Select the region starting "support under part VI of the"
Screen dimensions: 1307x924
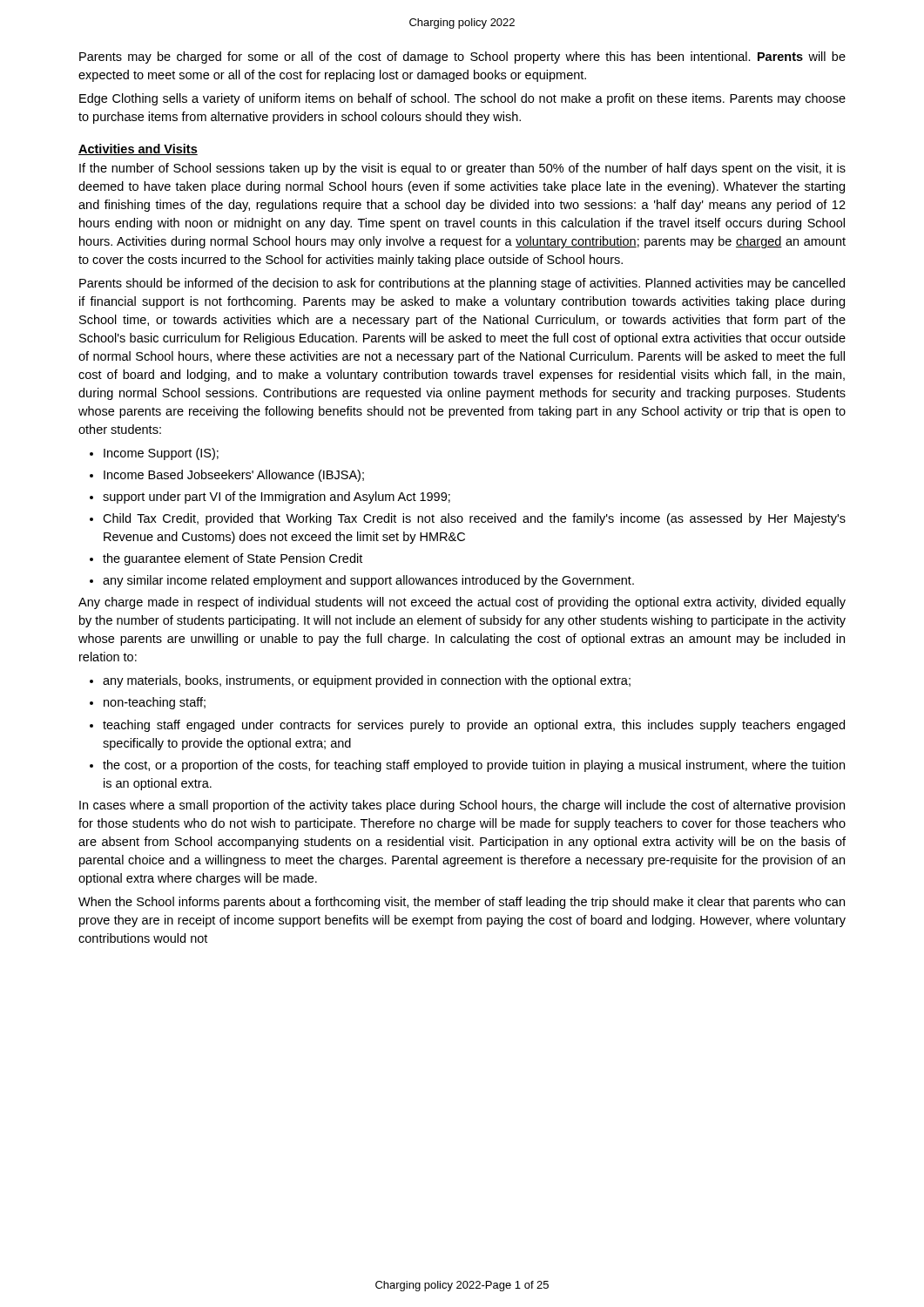277,498
